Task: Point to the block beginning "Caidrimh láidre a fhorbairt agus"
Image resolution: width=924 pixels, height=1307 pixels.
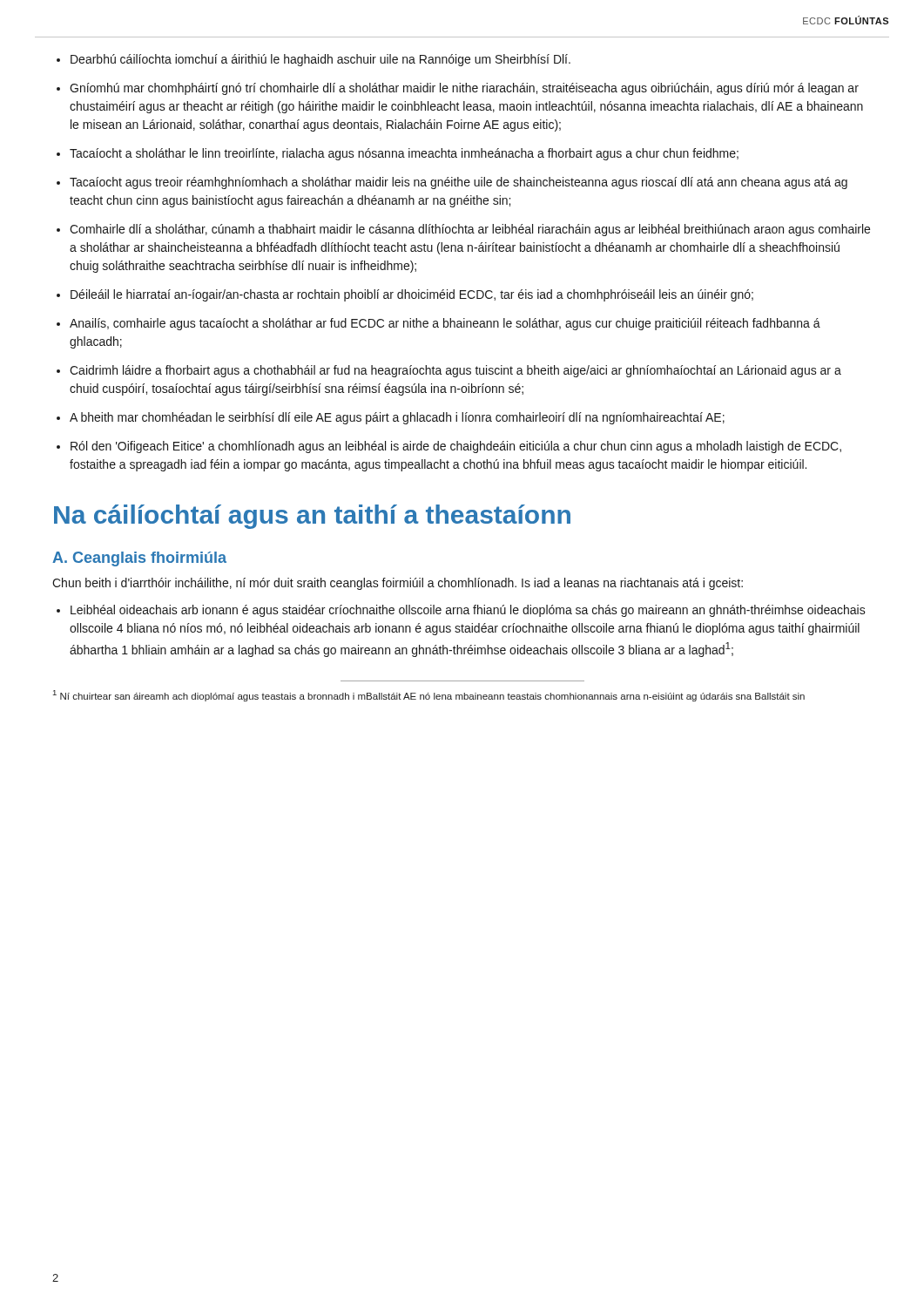Action: [471, 380]
